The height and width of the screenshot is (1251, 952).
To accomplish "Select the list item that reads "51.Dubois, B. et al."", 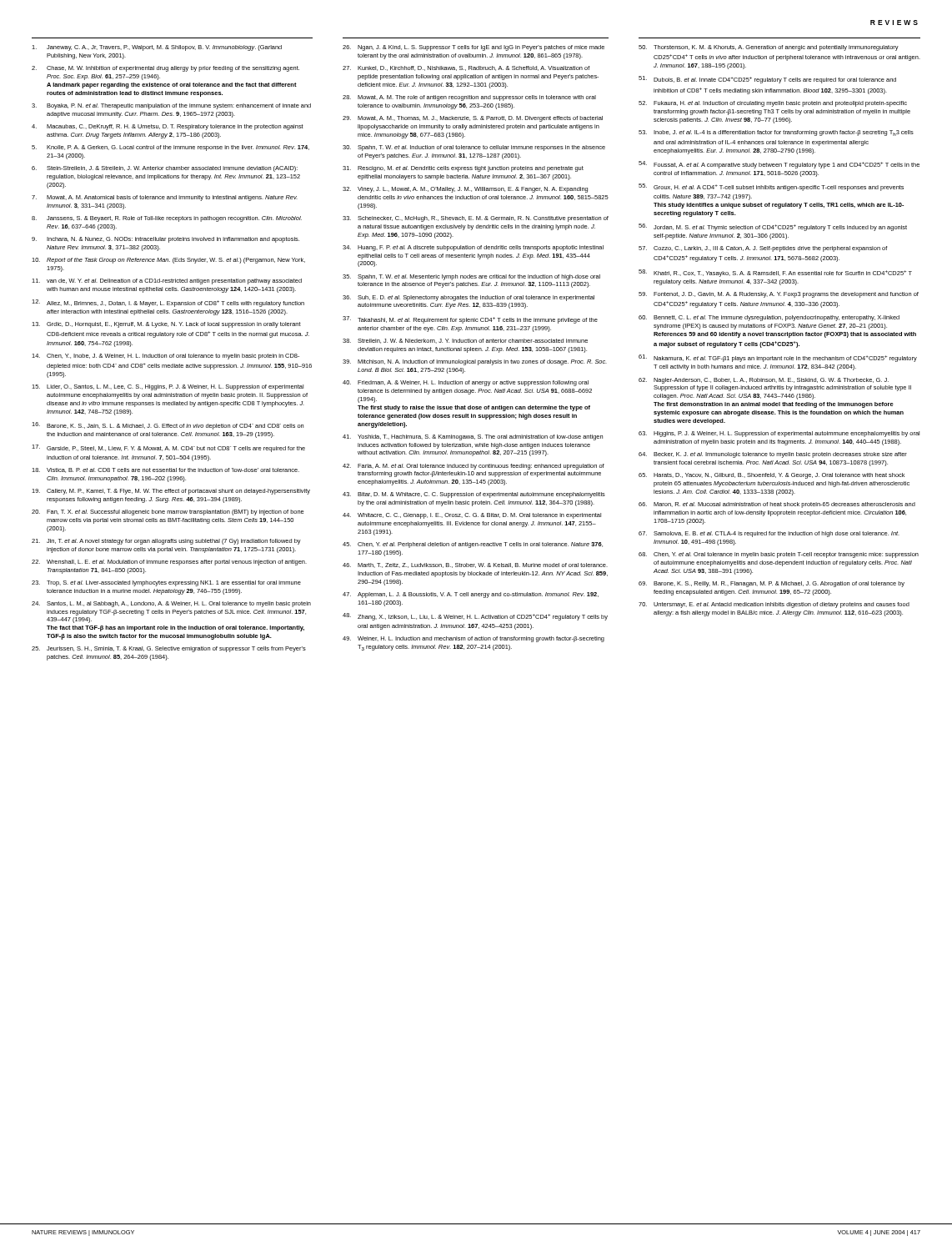I will [779, 85].
